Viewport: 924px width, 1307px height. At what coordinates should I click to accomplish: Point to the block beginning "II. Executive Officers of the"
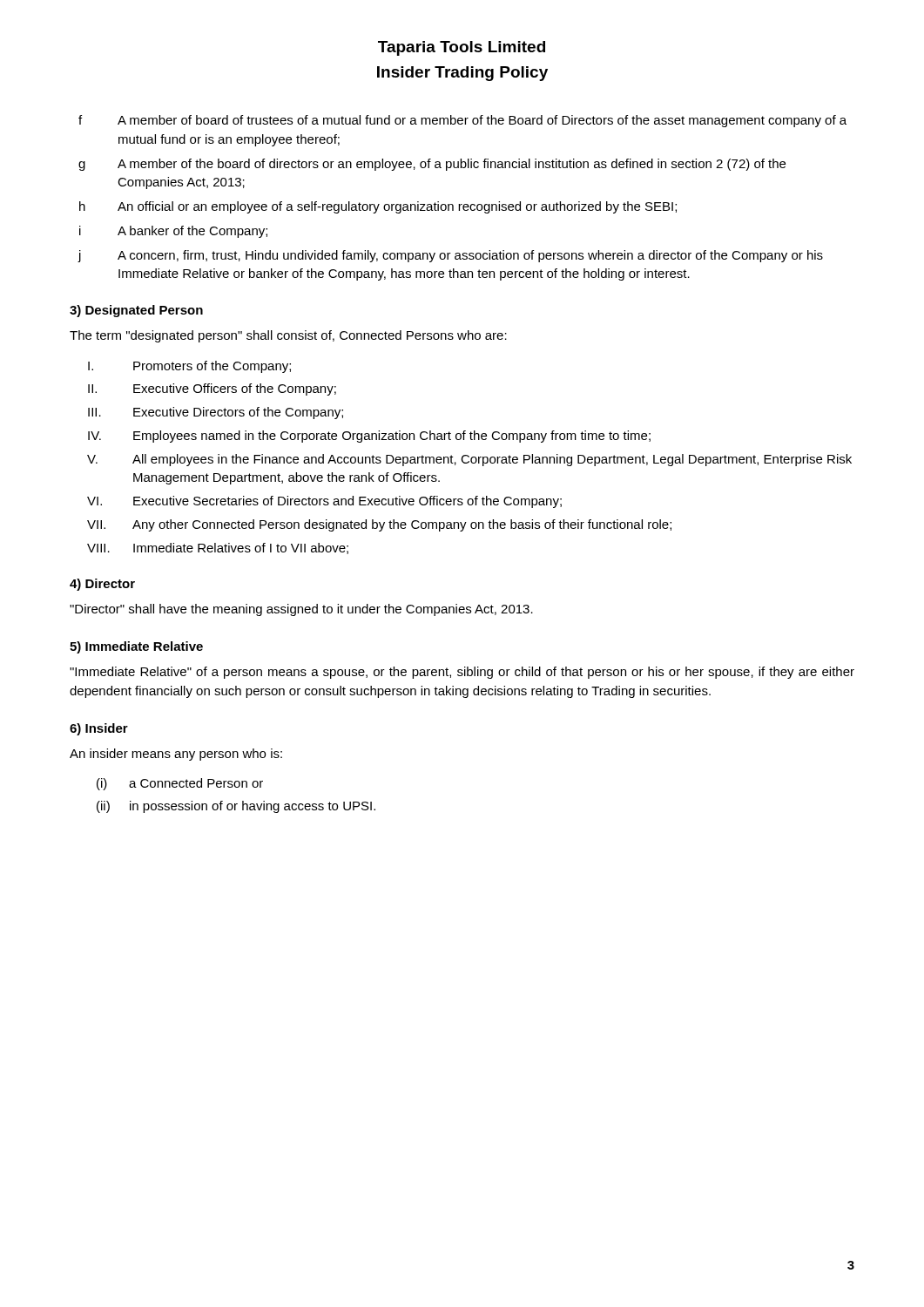pyautogui.click(x=212, y=389)
